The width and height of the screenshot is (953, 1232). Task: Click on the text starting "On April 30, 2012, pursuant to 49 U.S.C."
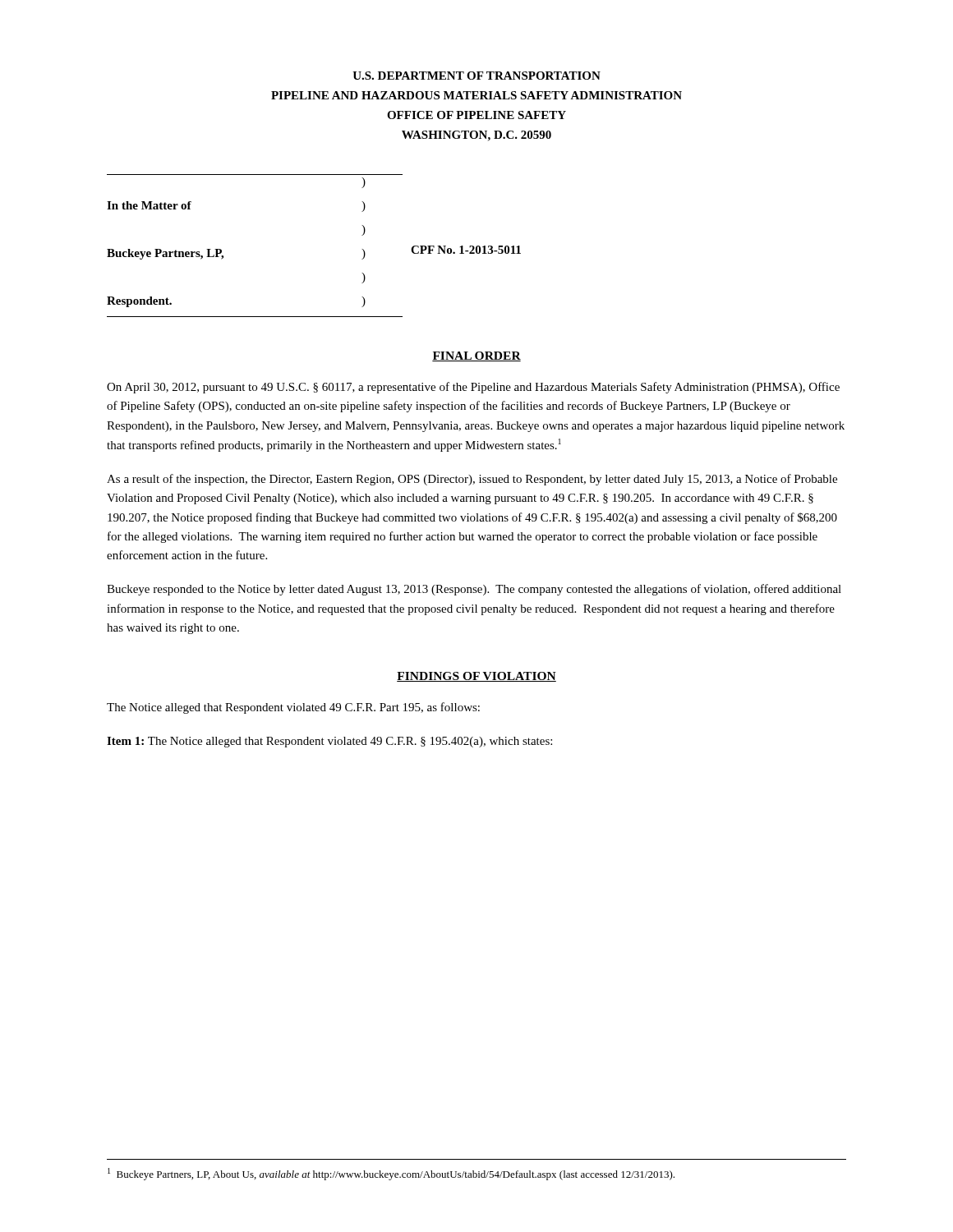(x=476, y=416)
